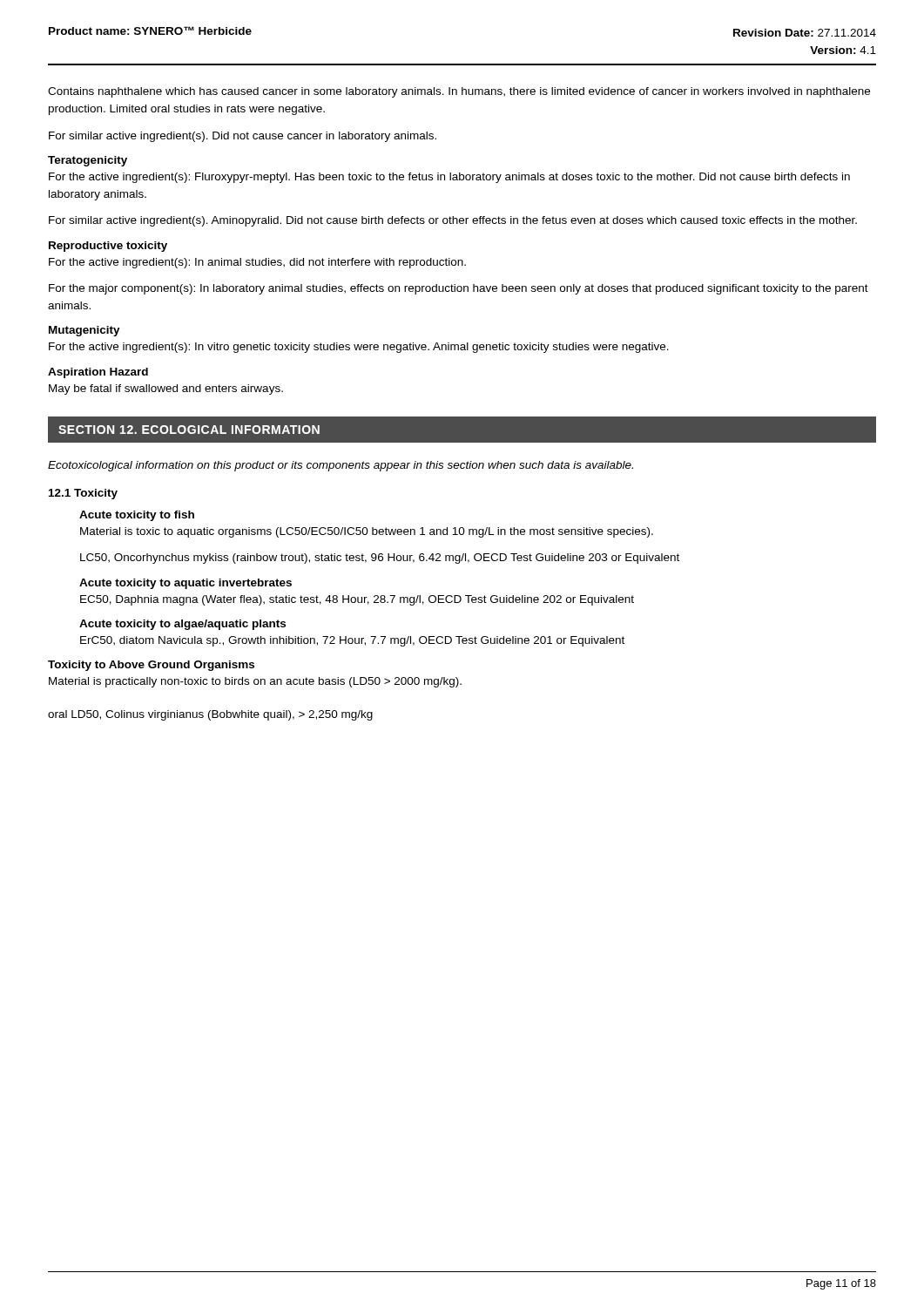Select the text block containing "Material is toxic to aquatic"

pos(367,531)
